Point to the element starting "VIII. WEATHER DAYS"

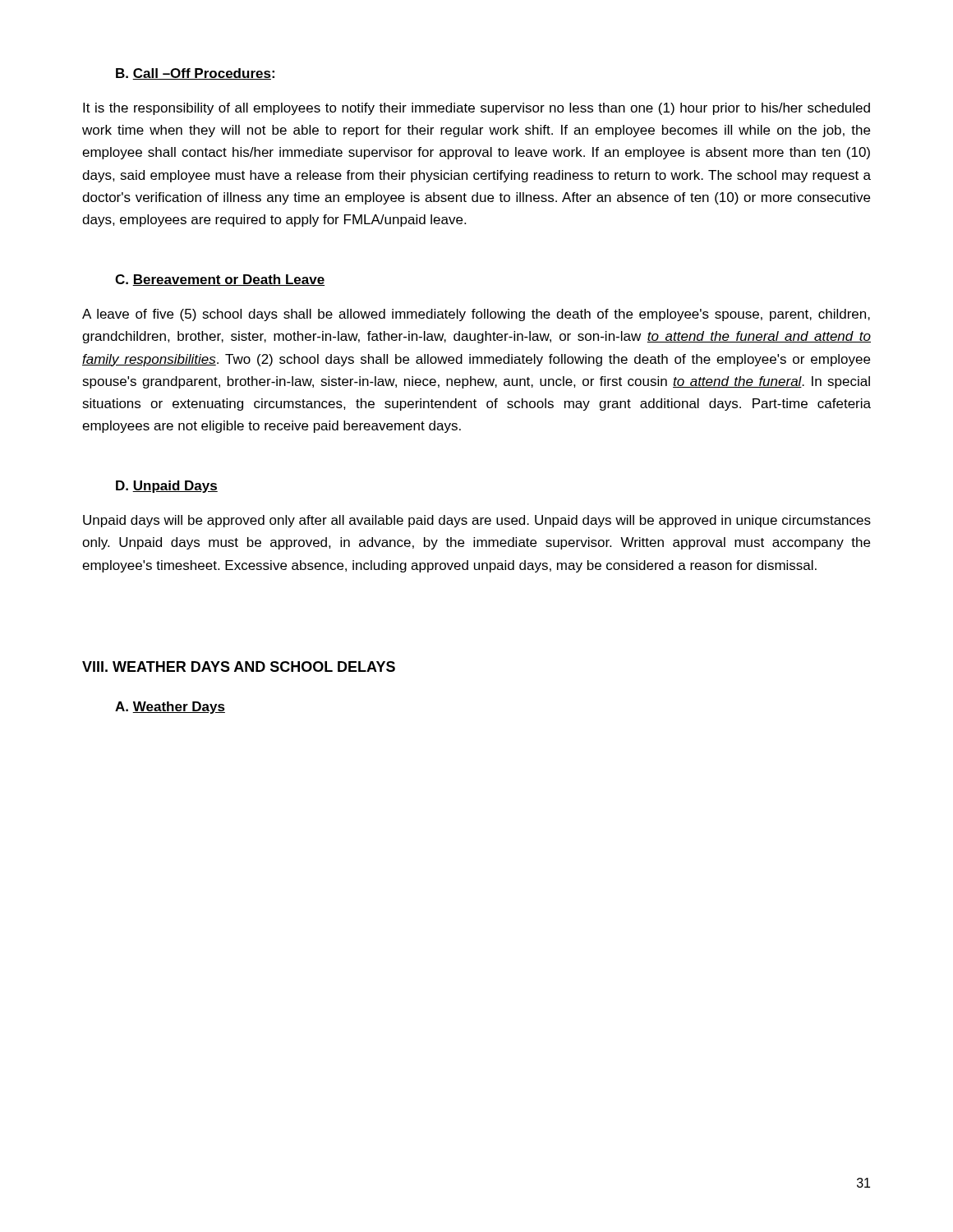pos(239,667)
